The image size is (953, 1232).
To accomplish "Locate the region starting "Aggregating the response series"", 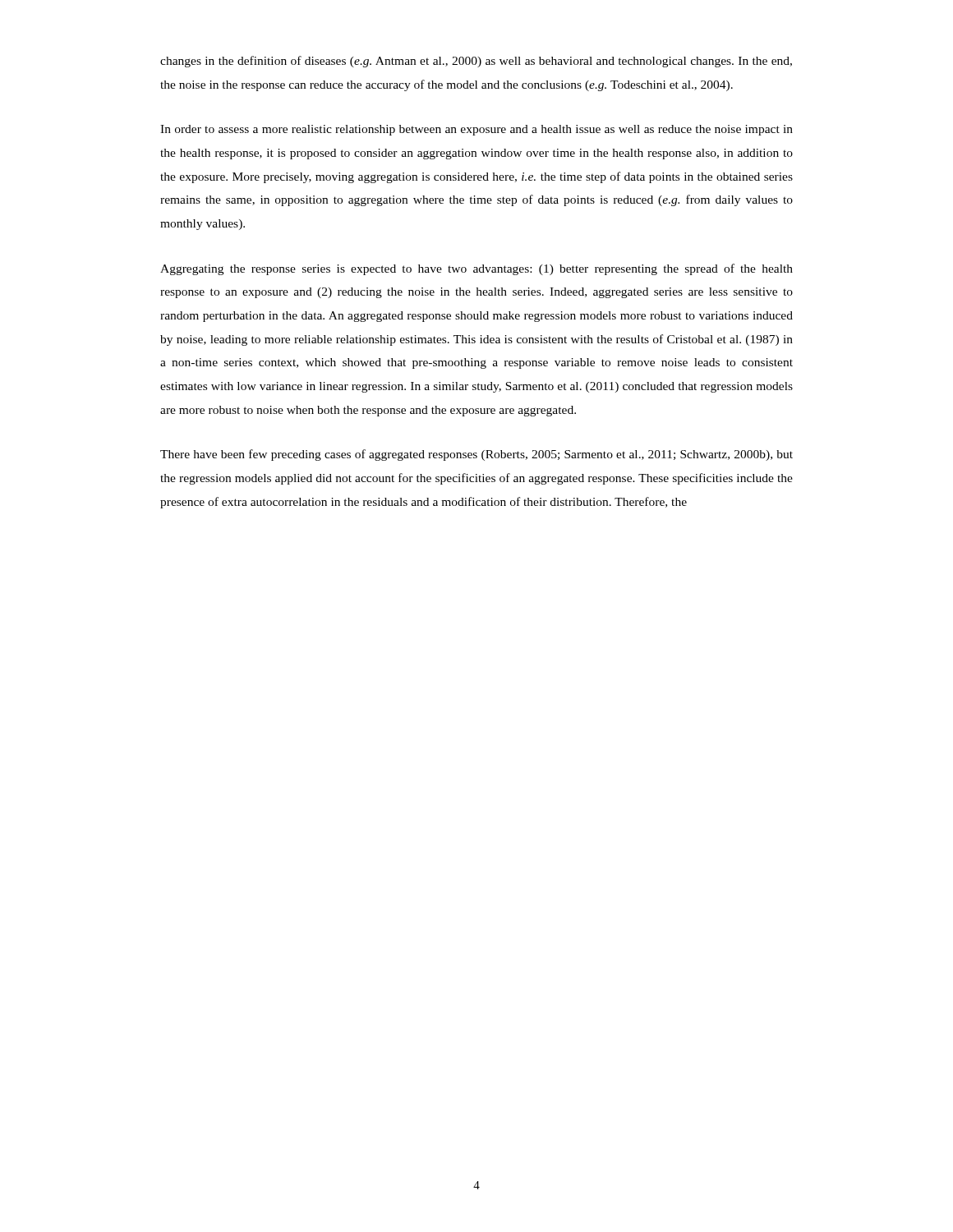I will [x=476, y=339].
